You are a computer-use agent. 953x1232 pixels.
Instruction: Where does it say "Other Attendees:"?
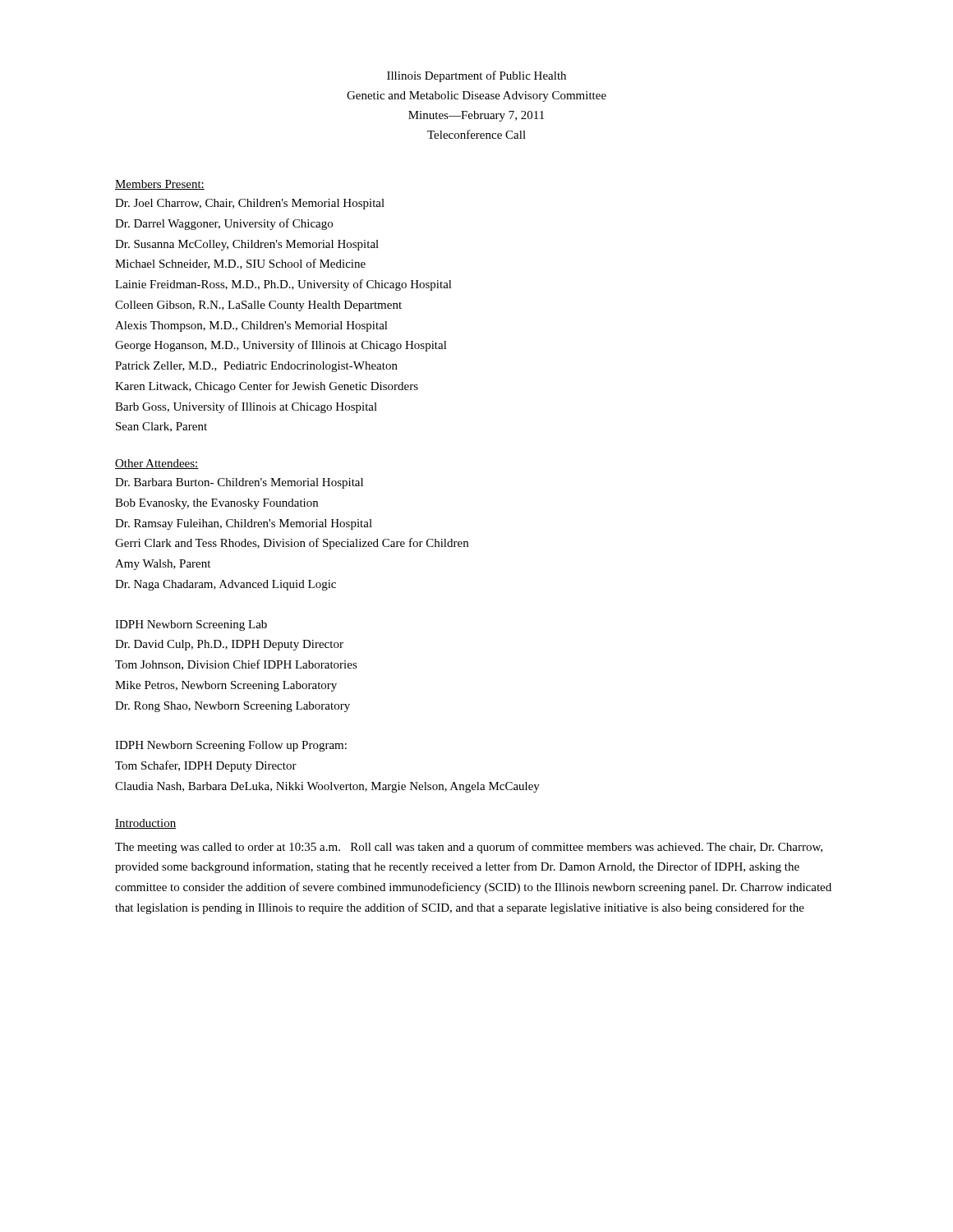click(x=157, y=464)
